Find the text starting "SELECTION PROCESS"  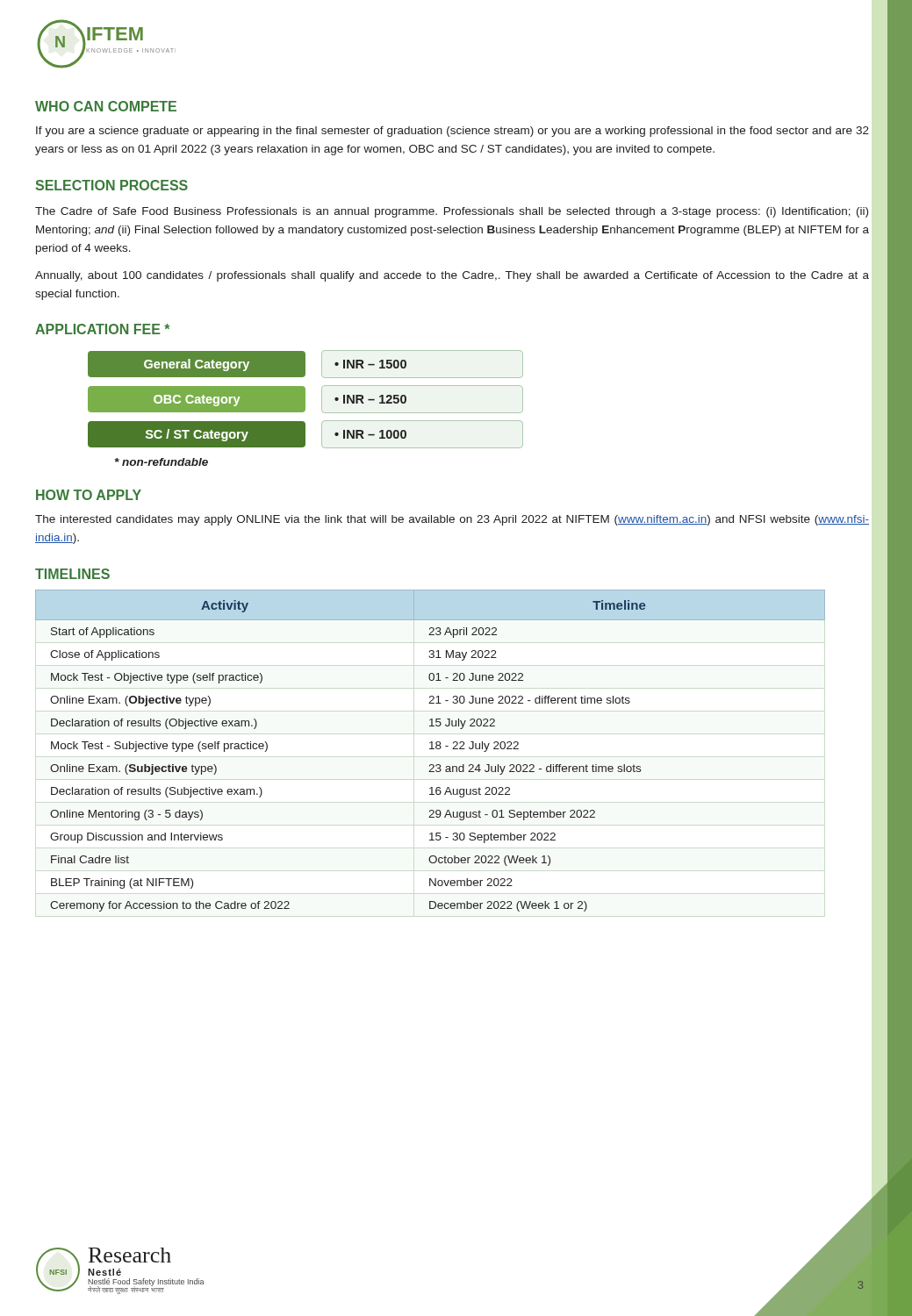point(112,185)
